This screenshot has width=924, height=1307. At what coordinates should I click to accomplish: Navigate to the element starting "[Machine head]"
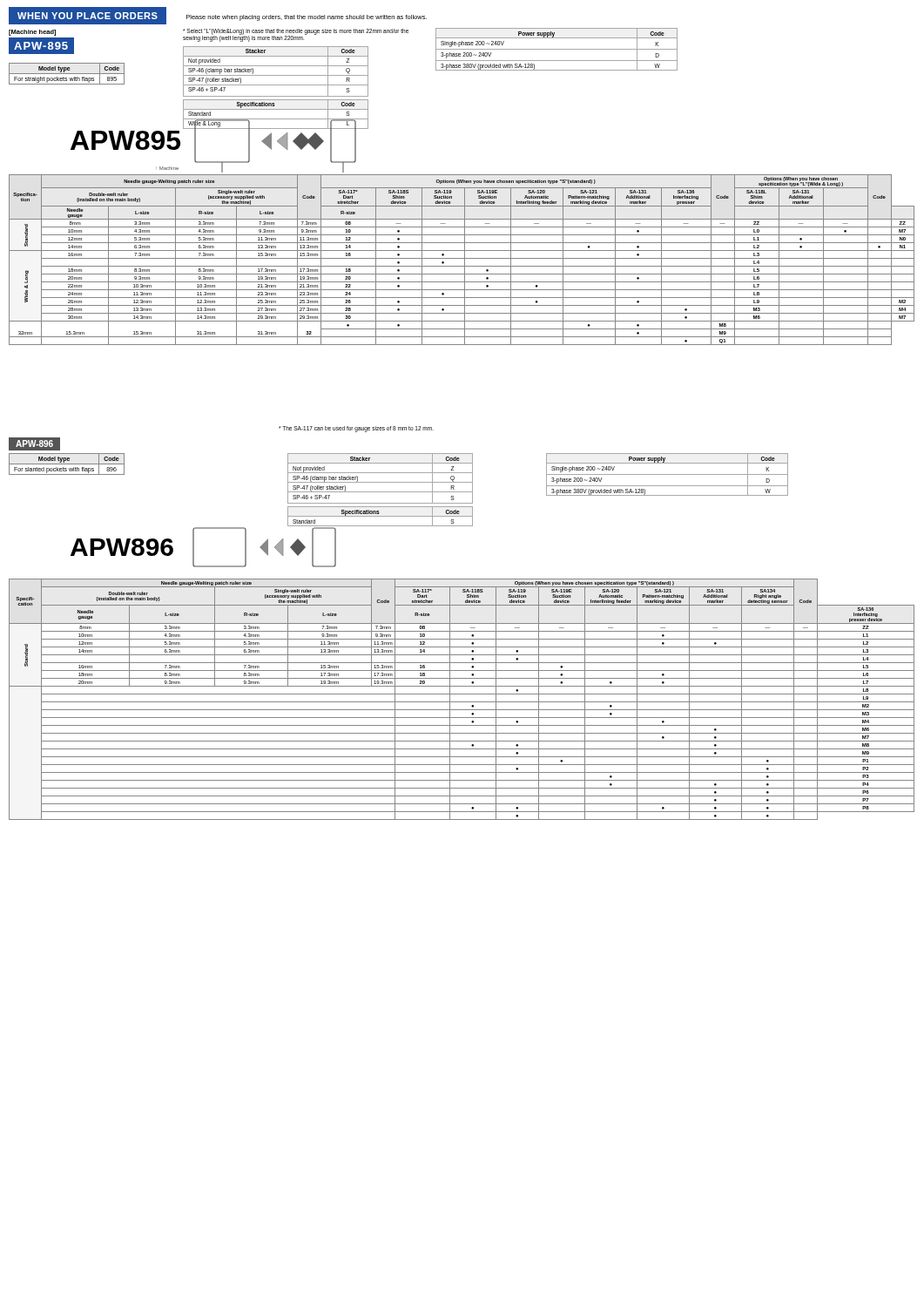pyautogui.click(x=32, y=32)
